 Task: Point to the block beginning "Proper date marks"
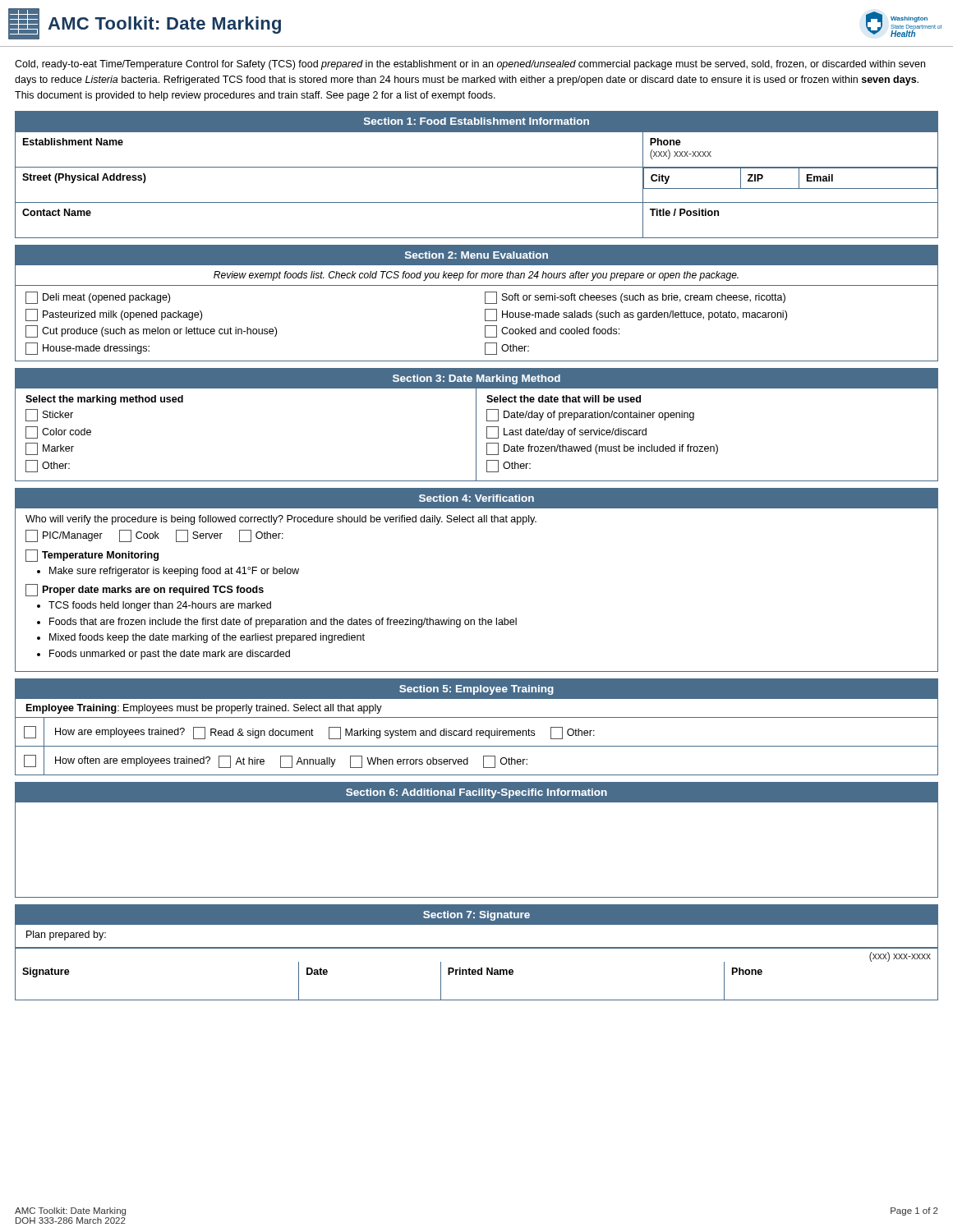[476, 622]
